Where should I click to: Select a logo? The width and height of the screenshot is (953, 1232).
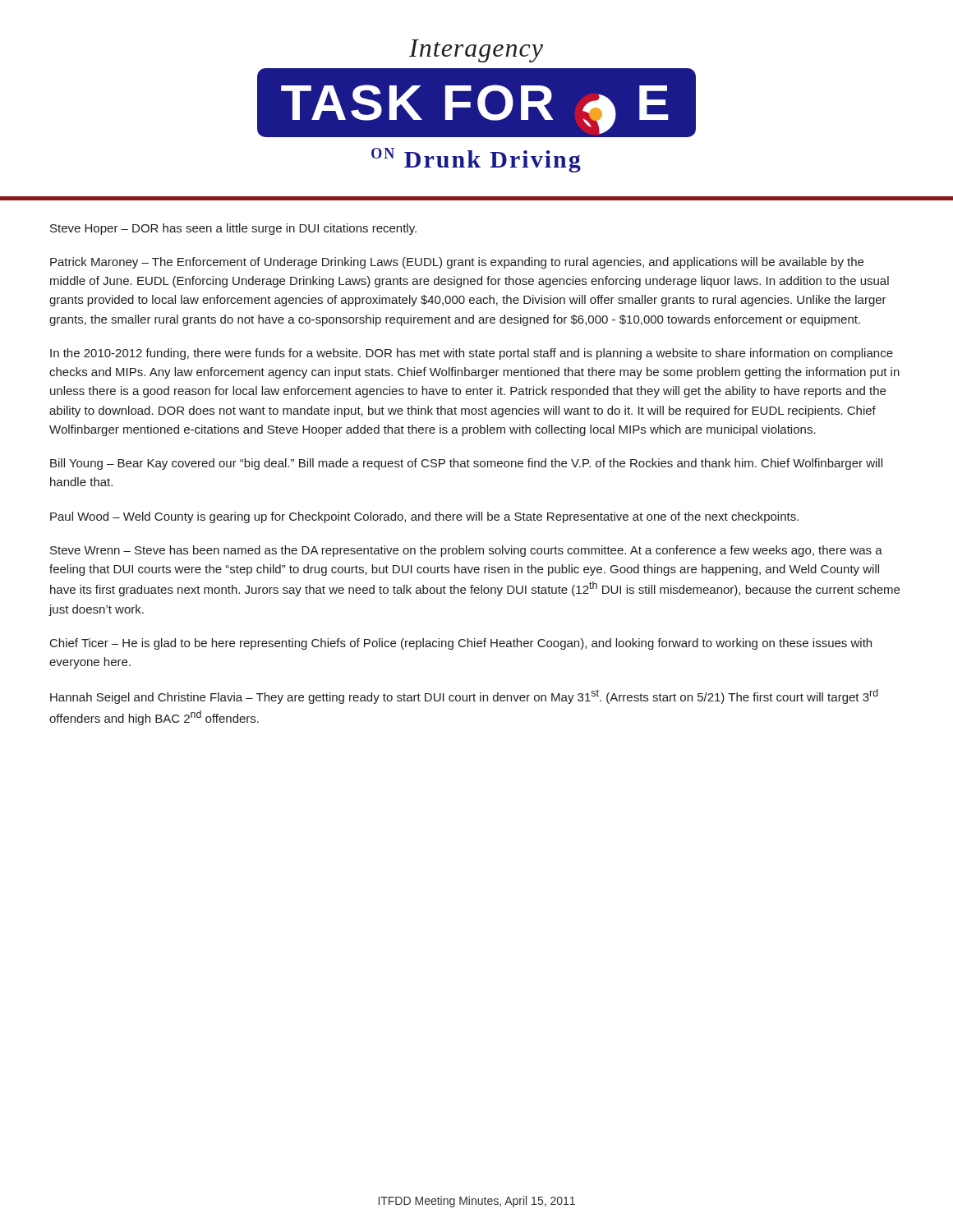476,91
